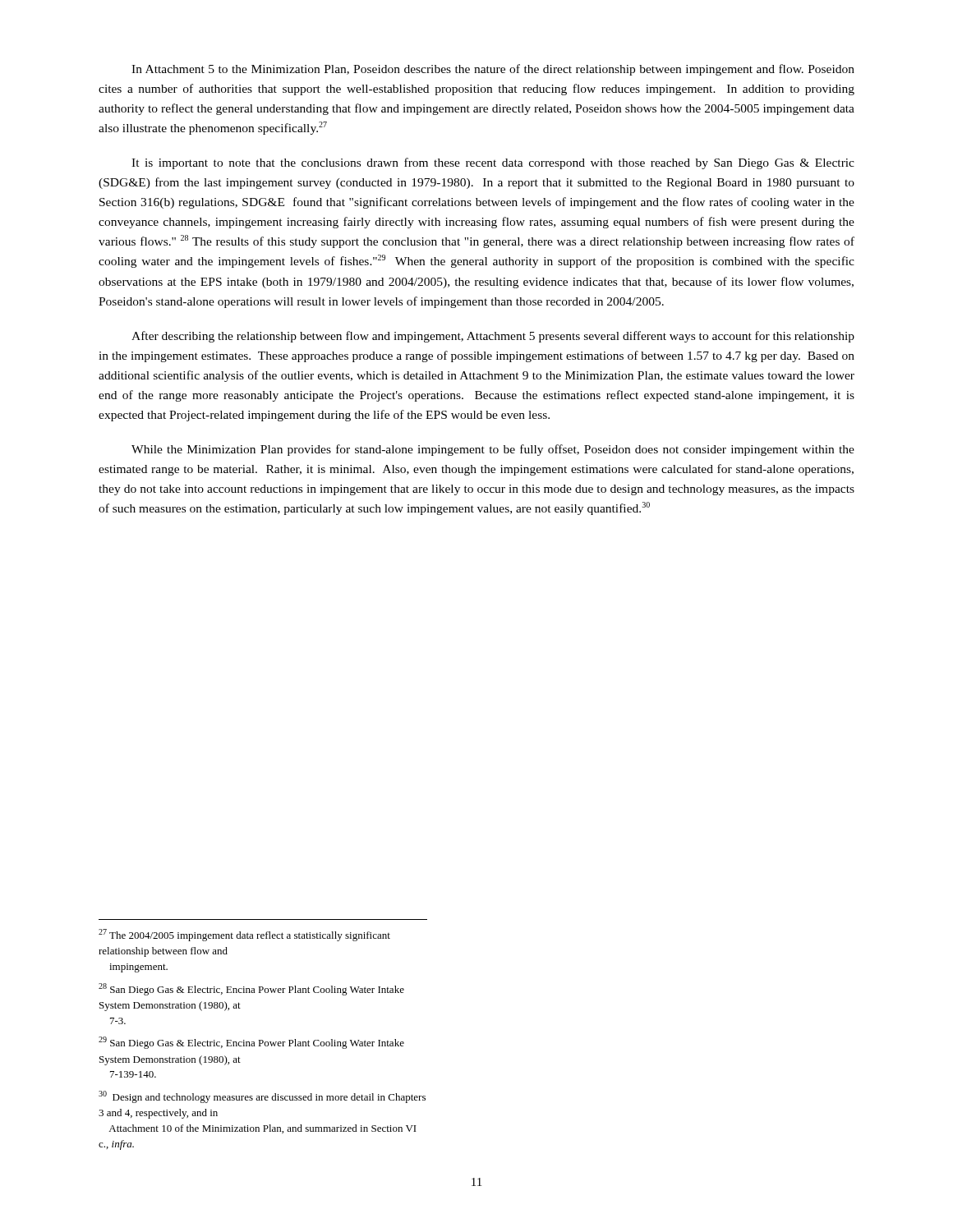Click on the block starting "28 San Diego Gas & Electric, Encina"

pyautogui.click(x=251, y=1004)
